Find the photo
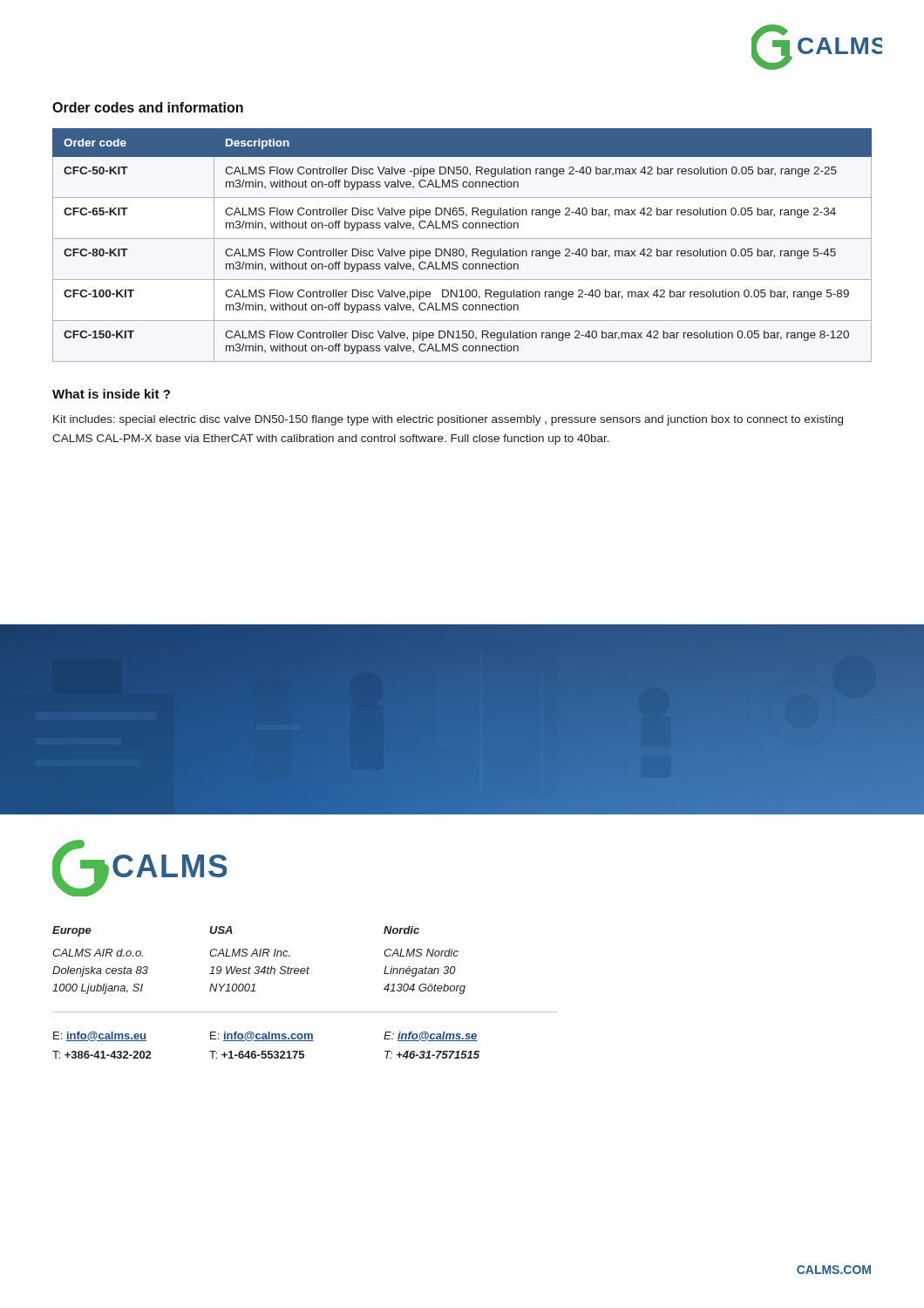The width and height of the screenshot is (924, 1308). click(x=462, y=719)
